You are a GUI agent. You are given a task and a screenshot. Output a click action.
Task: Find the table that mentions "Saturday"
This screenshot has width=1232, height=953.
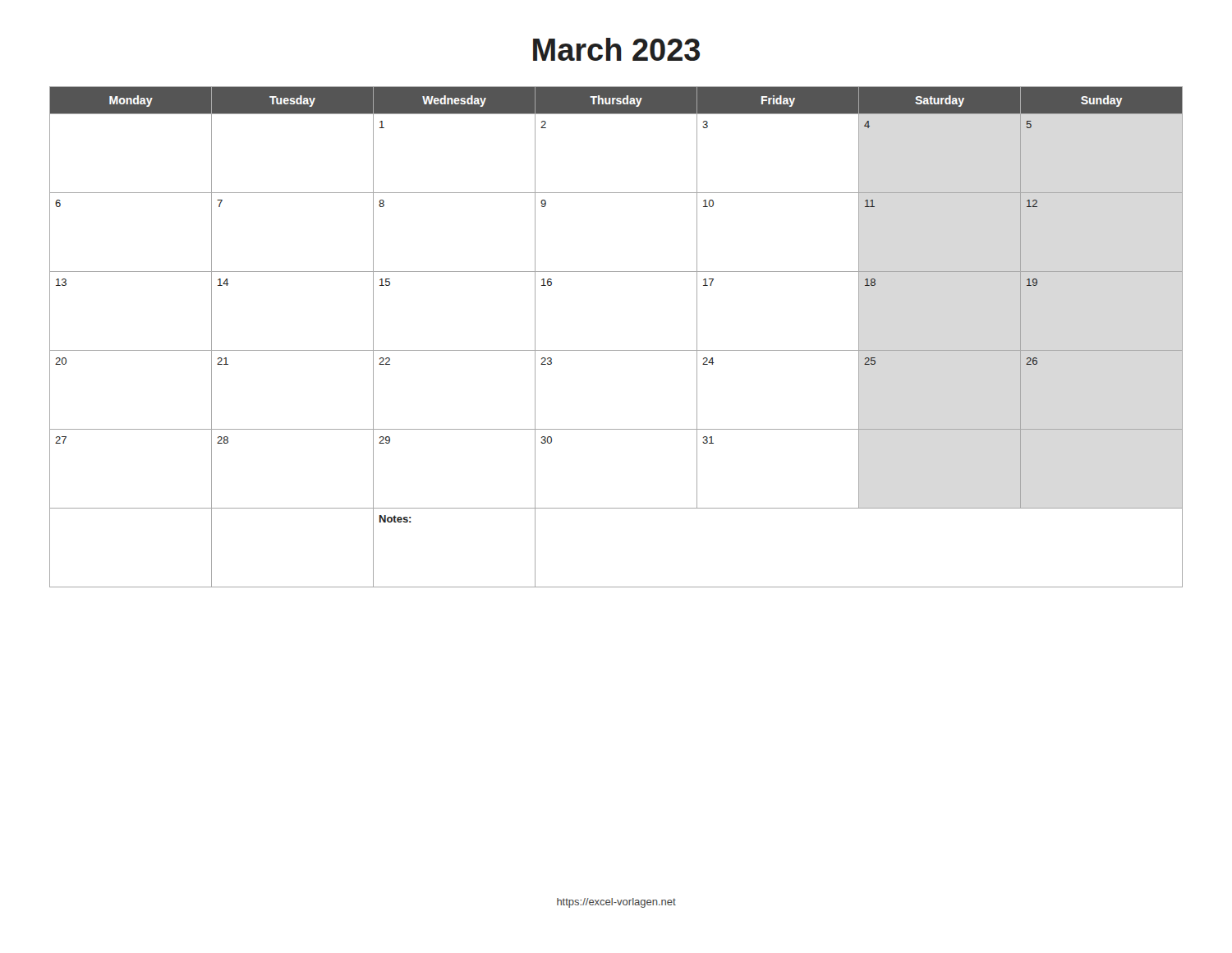coord(616,337)
